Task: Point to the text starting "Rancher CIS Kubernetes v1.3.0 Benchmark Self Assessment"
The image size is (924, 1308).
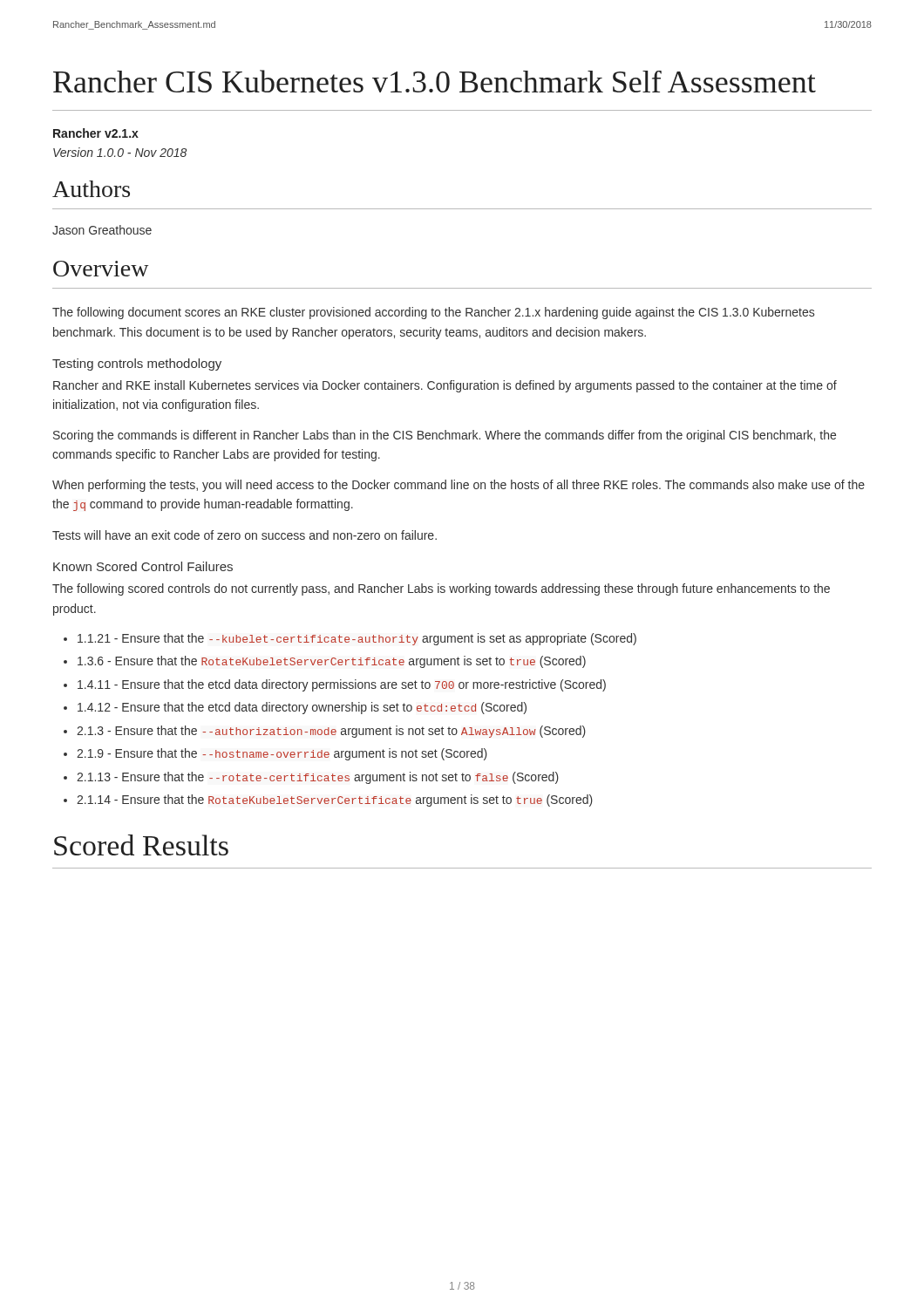Action: point(434,82)
